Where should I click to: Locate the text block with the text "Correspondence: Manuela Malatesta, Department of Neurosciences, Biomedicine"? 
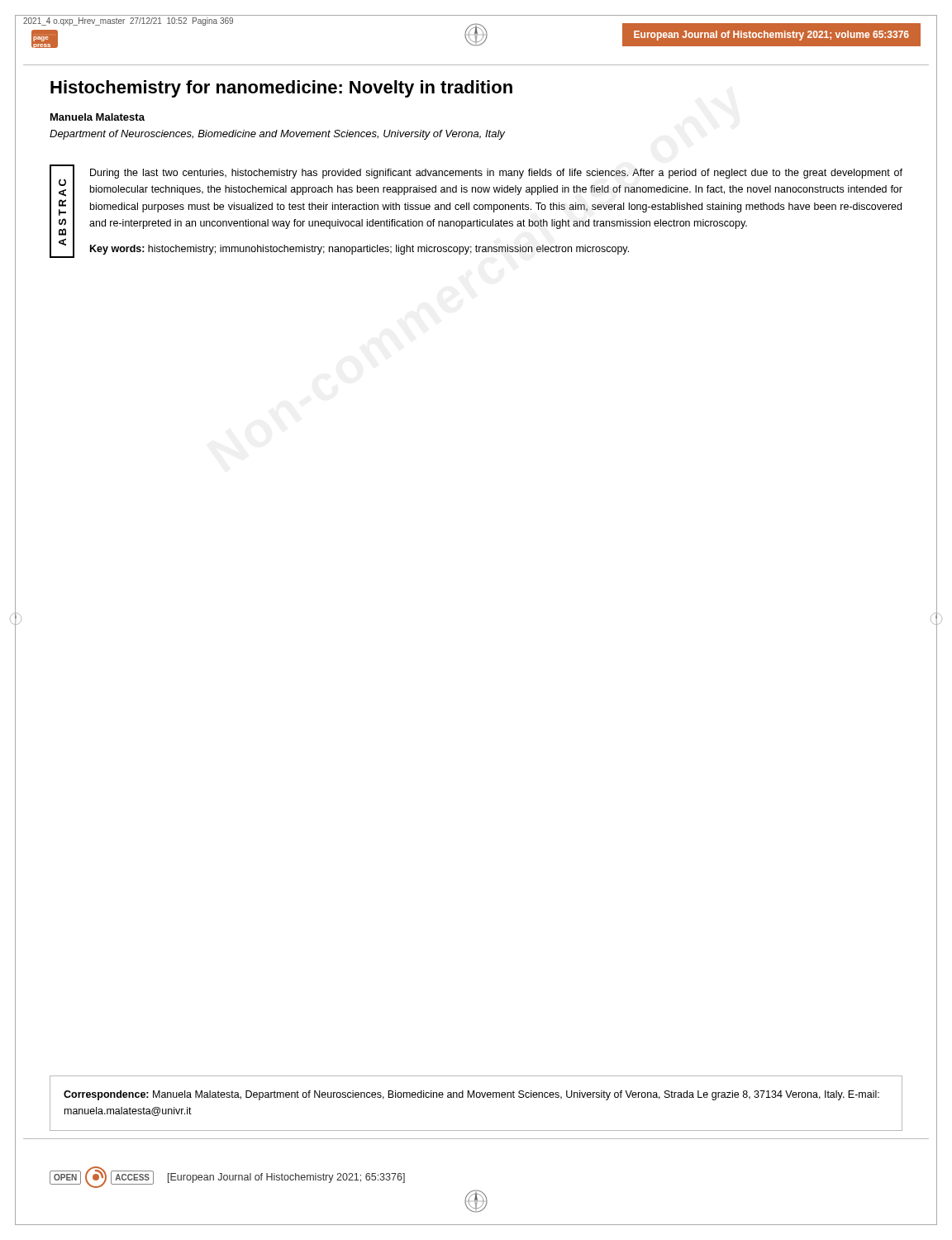(x=472, y=1103)
